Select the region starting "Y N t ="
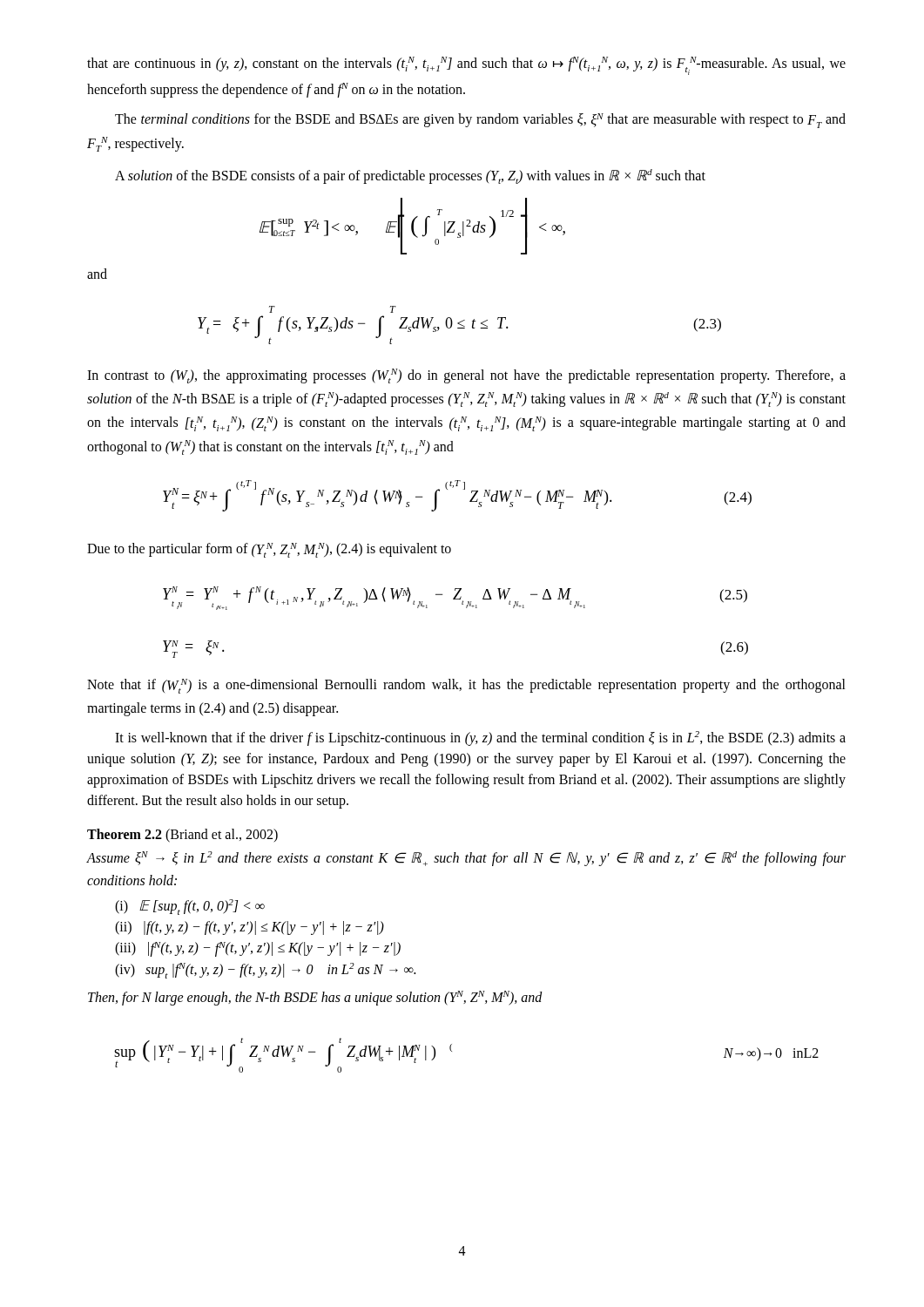Screen dimensions: 1307x924 click(466, 499)
